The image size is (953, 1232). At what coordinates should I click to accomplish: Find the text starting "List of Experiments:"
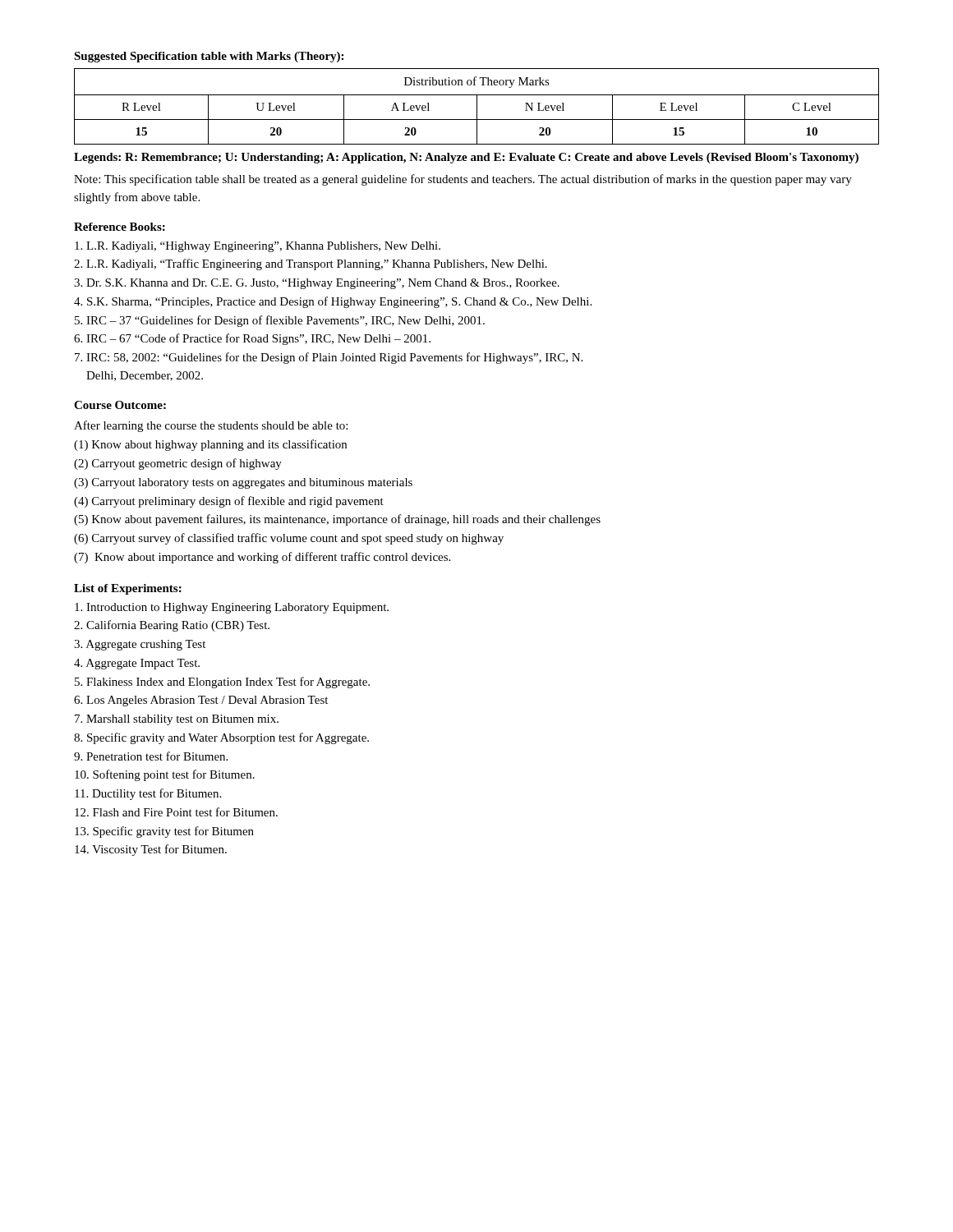click(128, 588)
